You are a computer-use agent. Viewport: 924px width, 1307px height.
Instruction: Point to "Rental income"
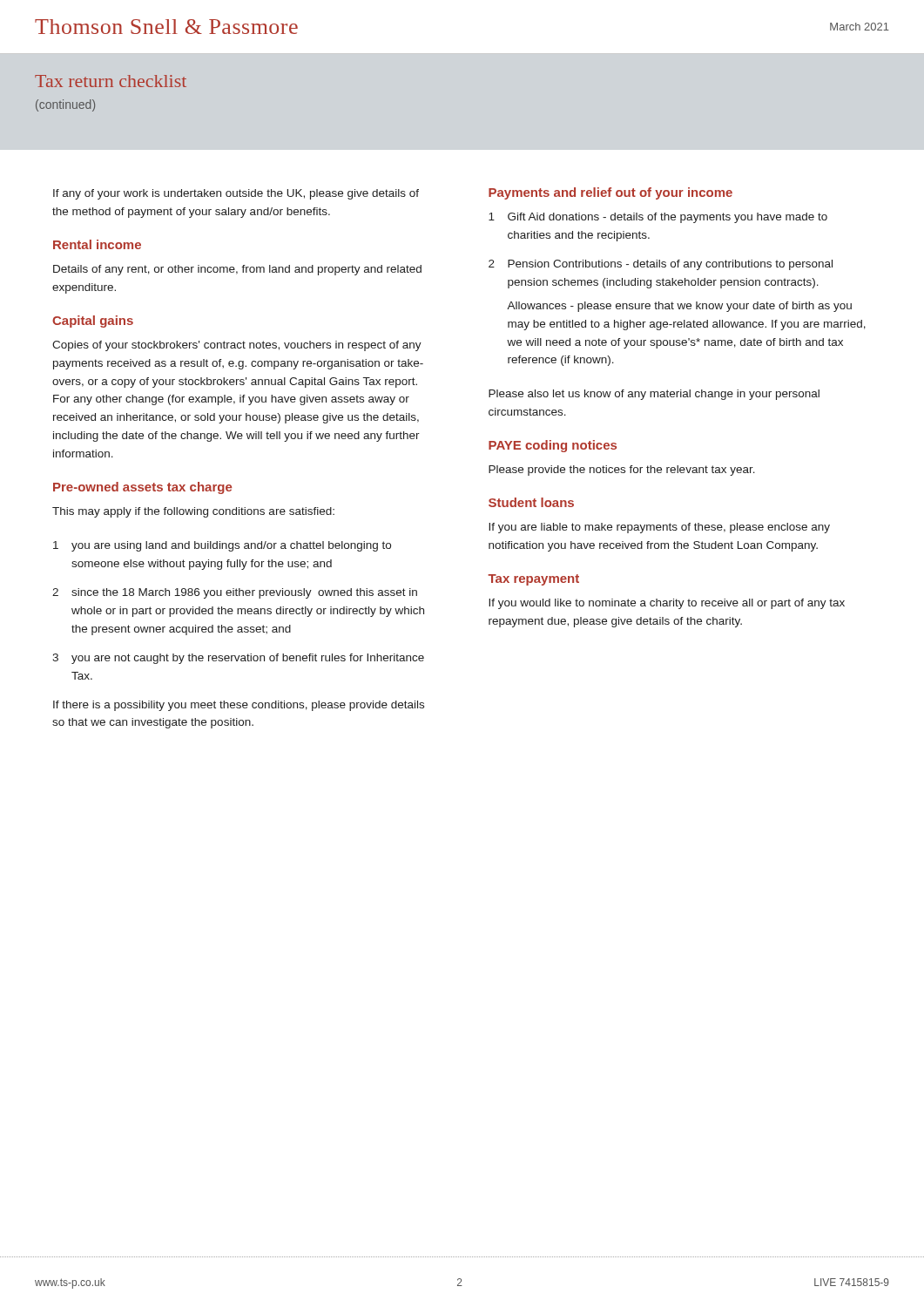[97, 244]
